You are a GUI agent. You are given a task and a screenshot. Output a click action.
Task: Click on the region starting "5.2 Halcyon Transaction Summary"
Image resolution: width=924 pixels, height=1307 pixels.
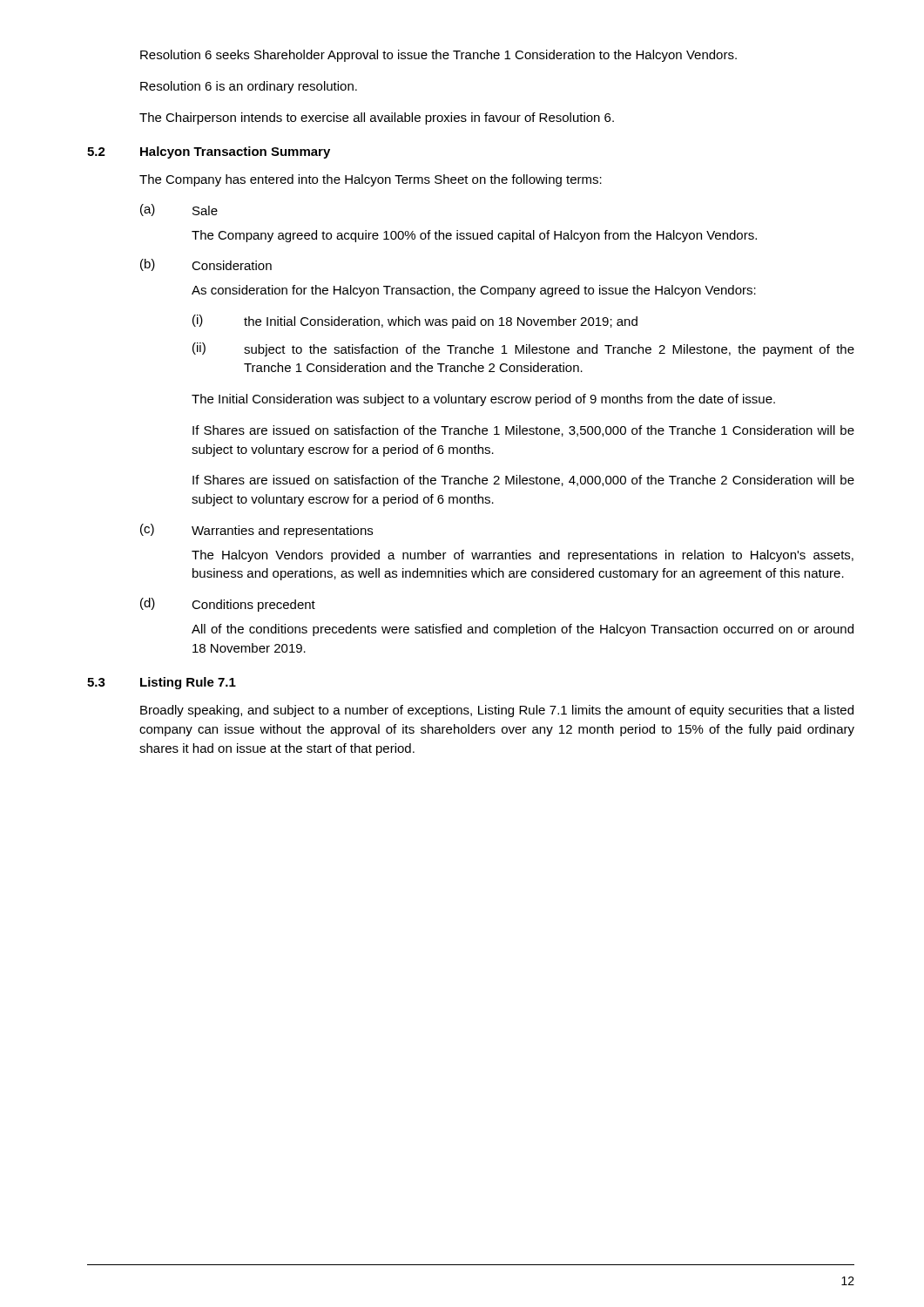(209, 152)
